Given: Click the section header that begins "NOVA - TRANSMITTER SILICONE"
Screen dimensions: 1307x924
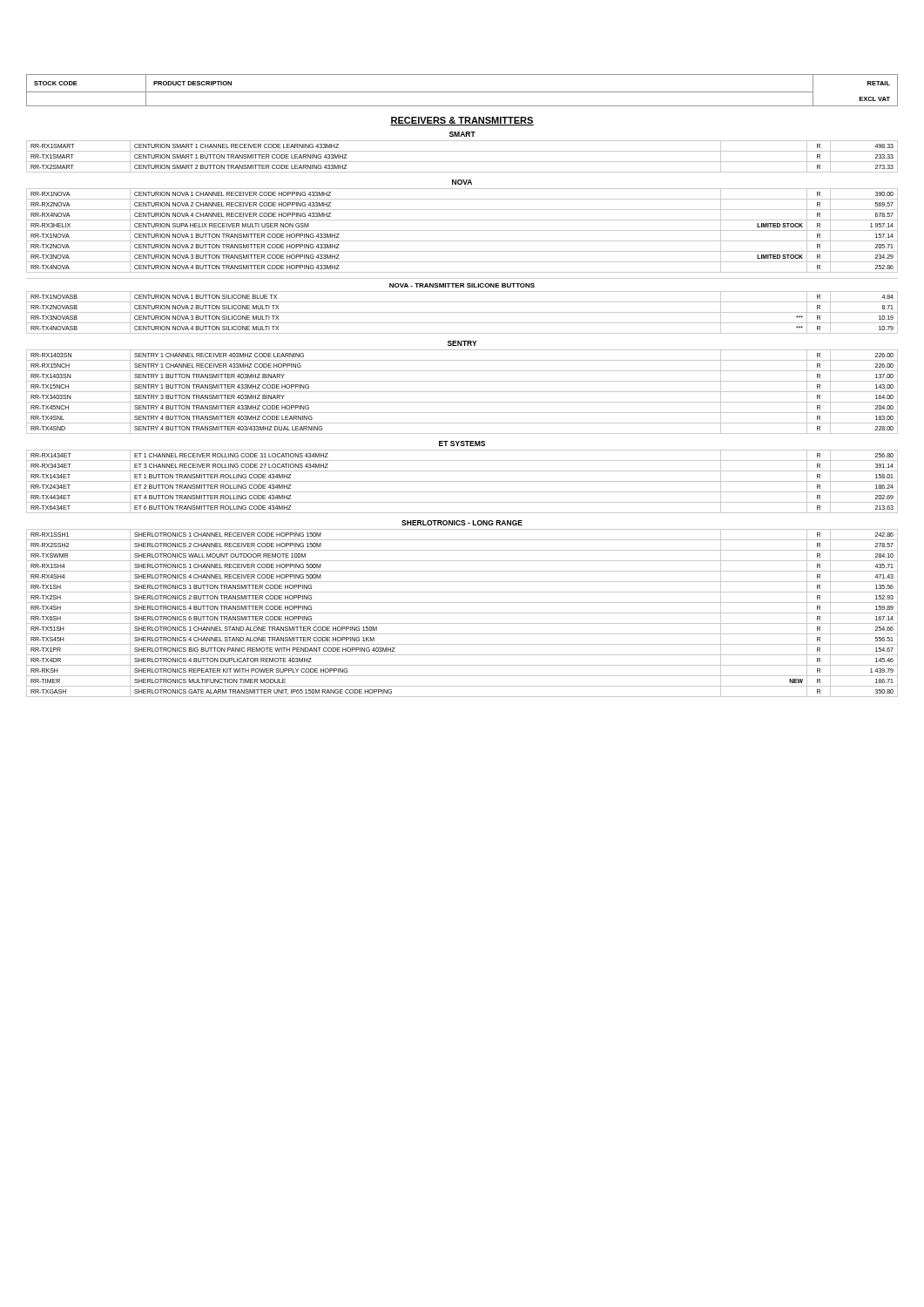Looking at the screenshot, I should (x=462, y=285).
